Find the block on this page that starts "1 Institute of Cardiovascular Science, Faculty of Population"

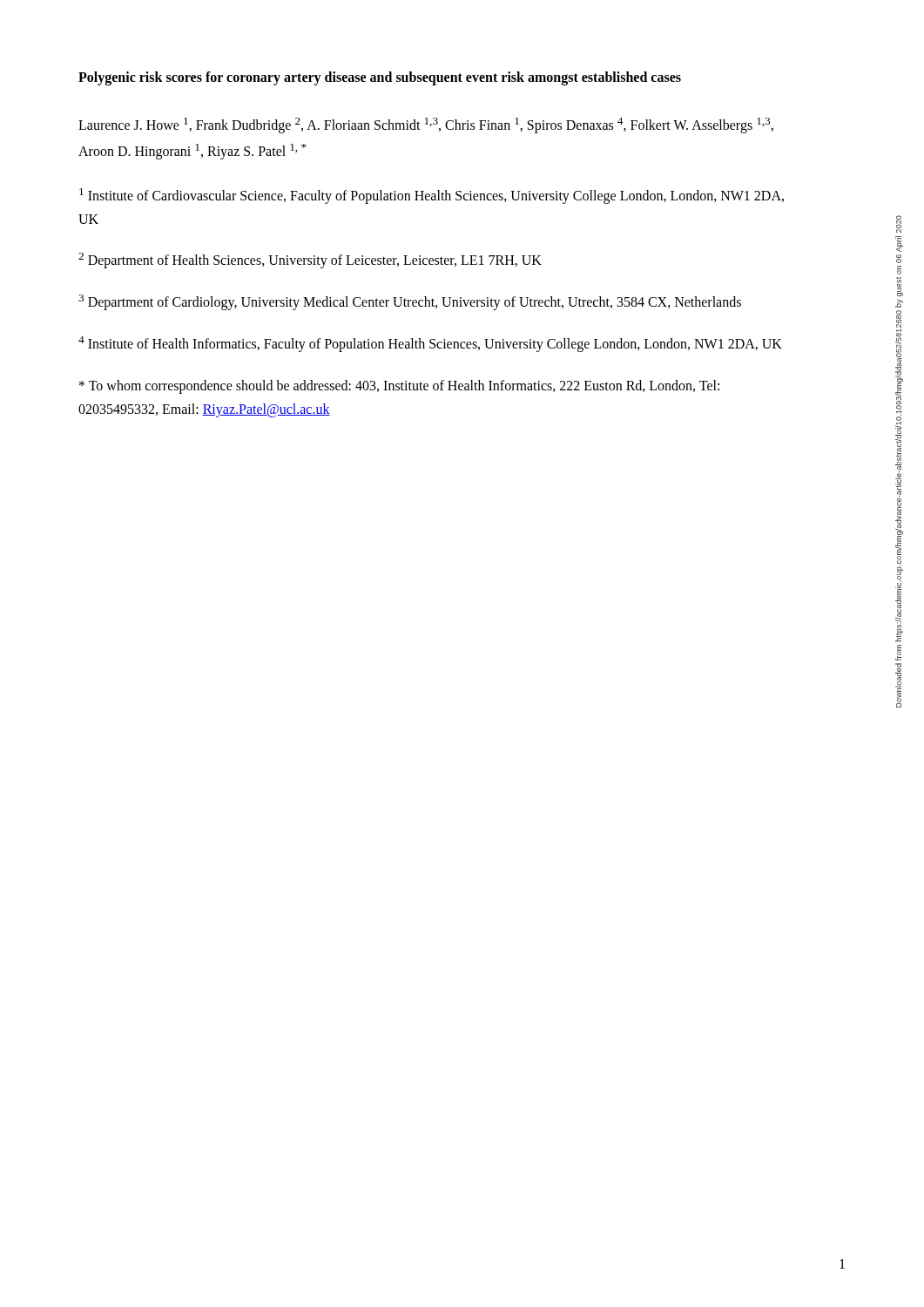point(432,206)
